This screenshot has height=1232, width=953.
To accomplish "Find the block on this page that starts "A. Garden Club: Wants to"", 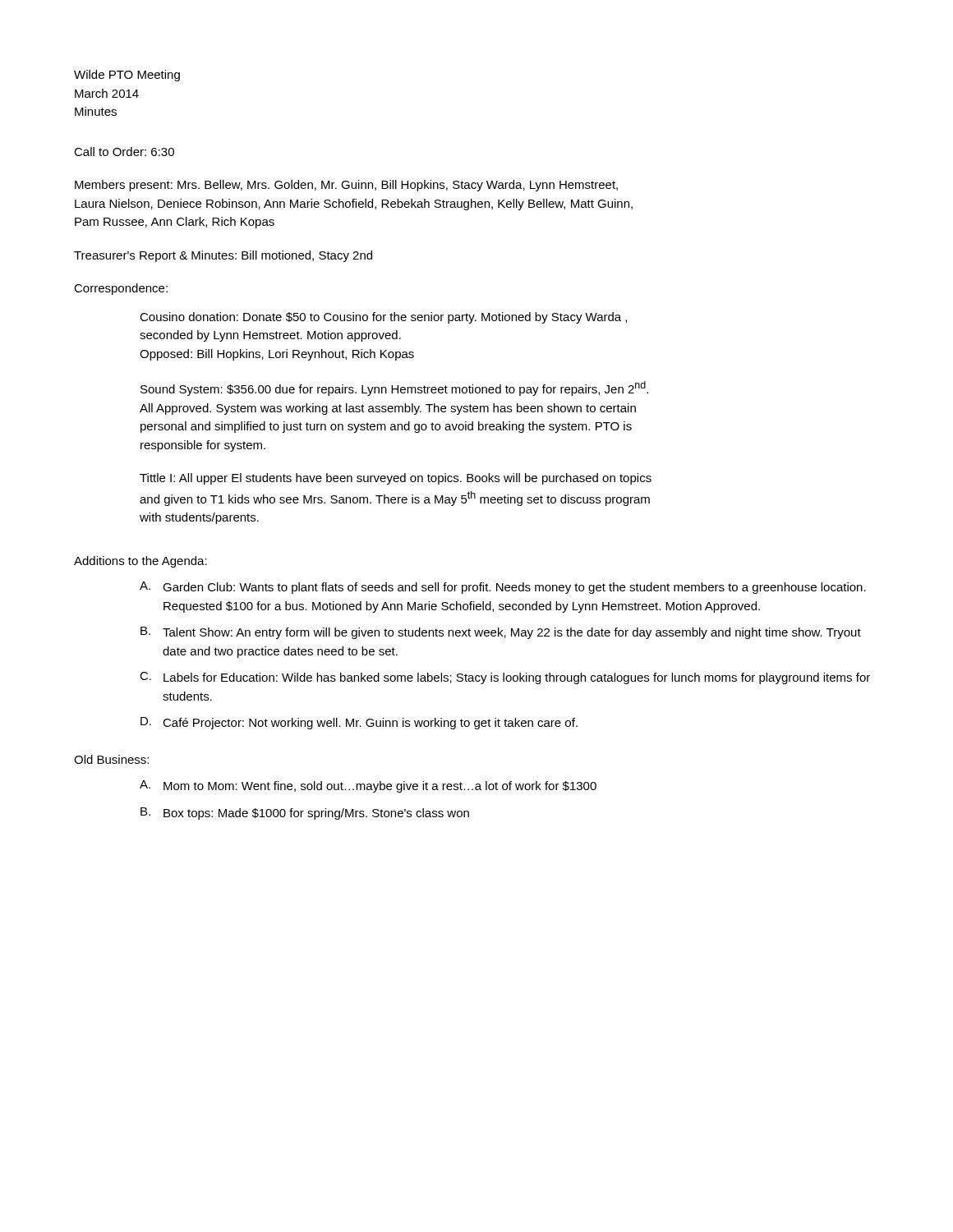I will (x=509, y=597).
